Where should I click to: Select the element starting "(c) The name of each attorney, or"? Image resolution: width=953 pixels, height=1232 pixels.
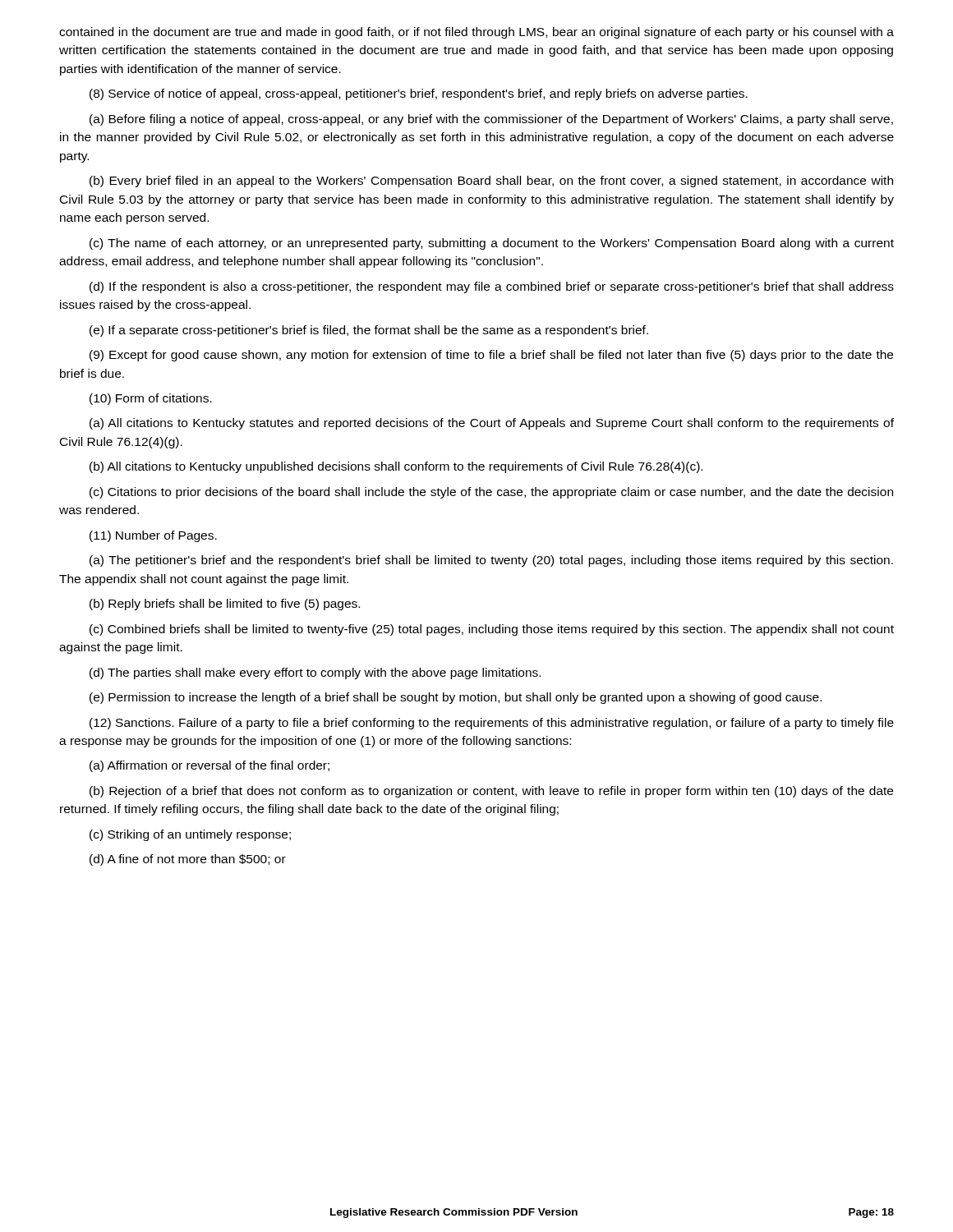point(476,252)
